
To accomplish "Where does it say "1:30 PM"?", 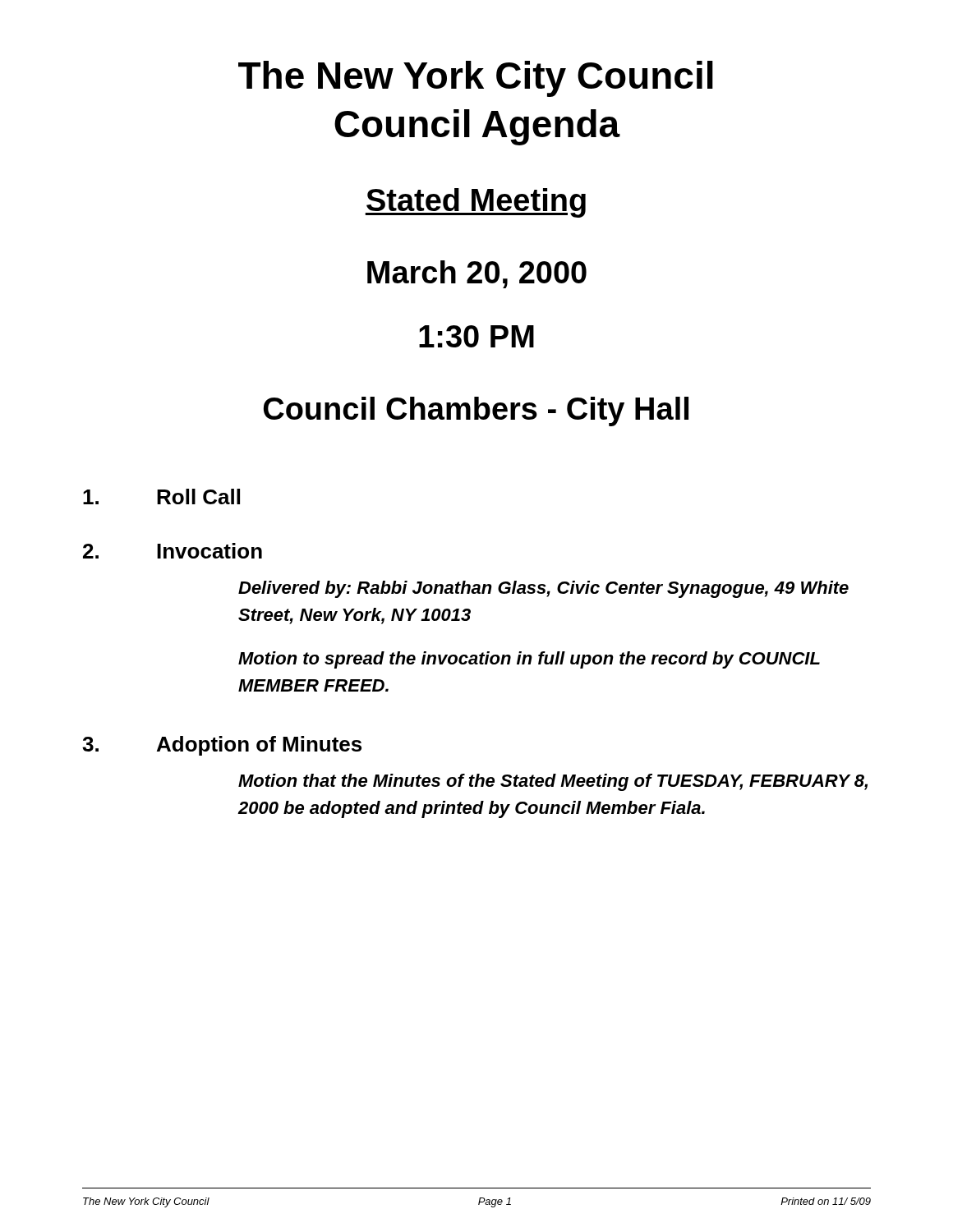I will [476, 337].
